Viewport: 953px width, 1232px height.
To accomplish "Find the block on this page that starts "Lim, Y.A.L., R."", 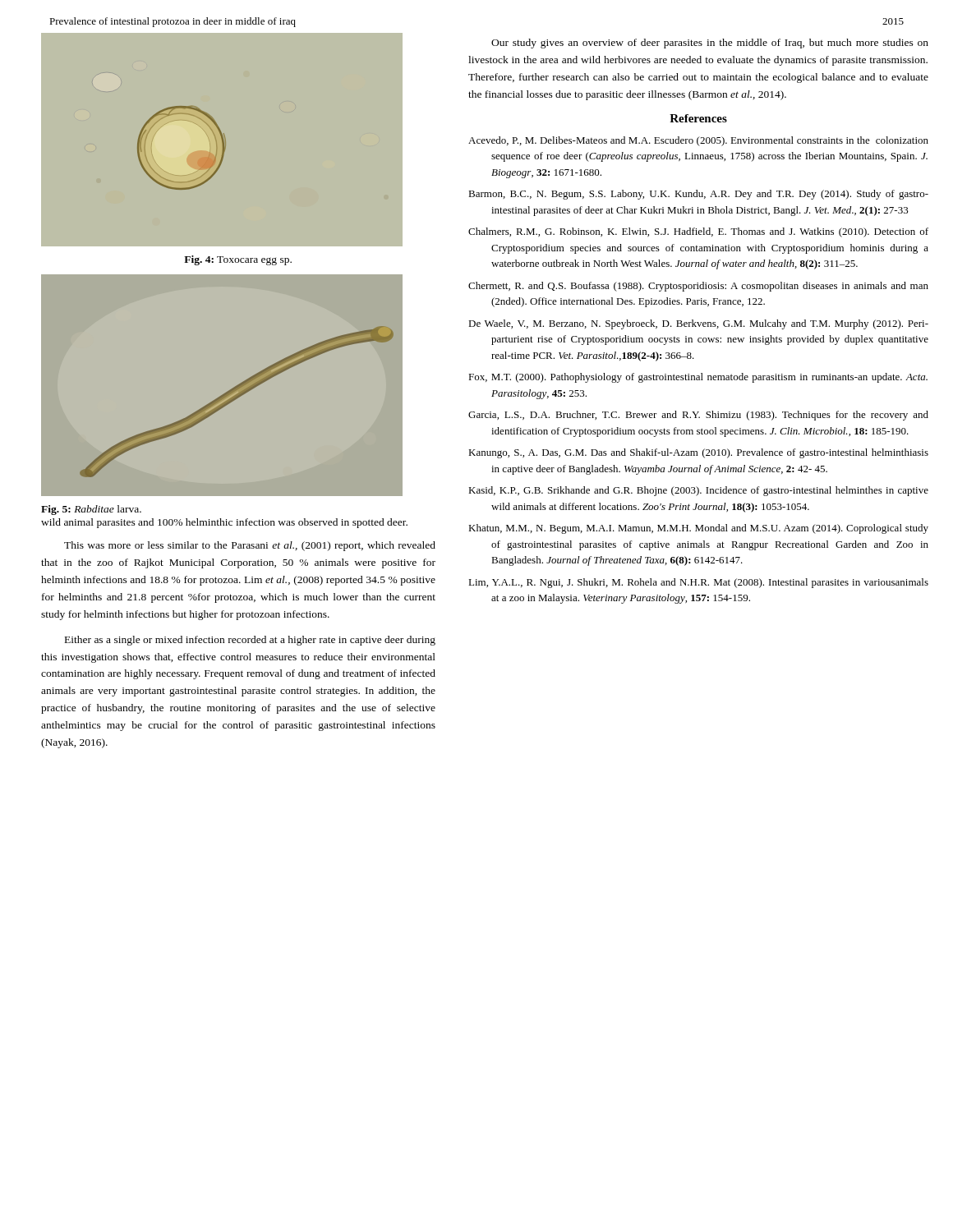I will [x=698, y=590].
